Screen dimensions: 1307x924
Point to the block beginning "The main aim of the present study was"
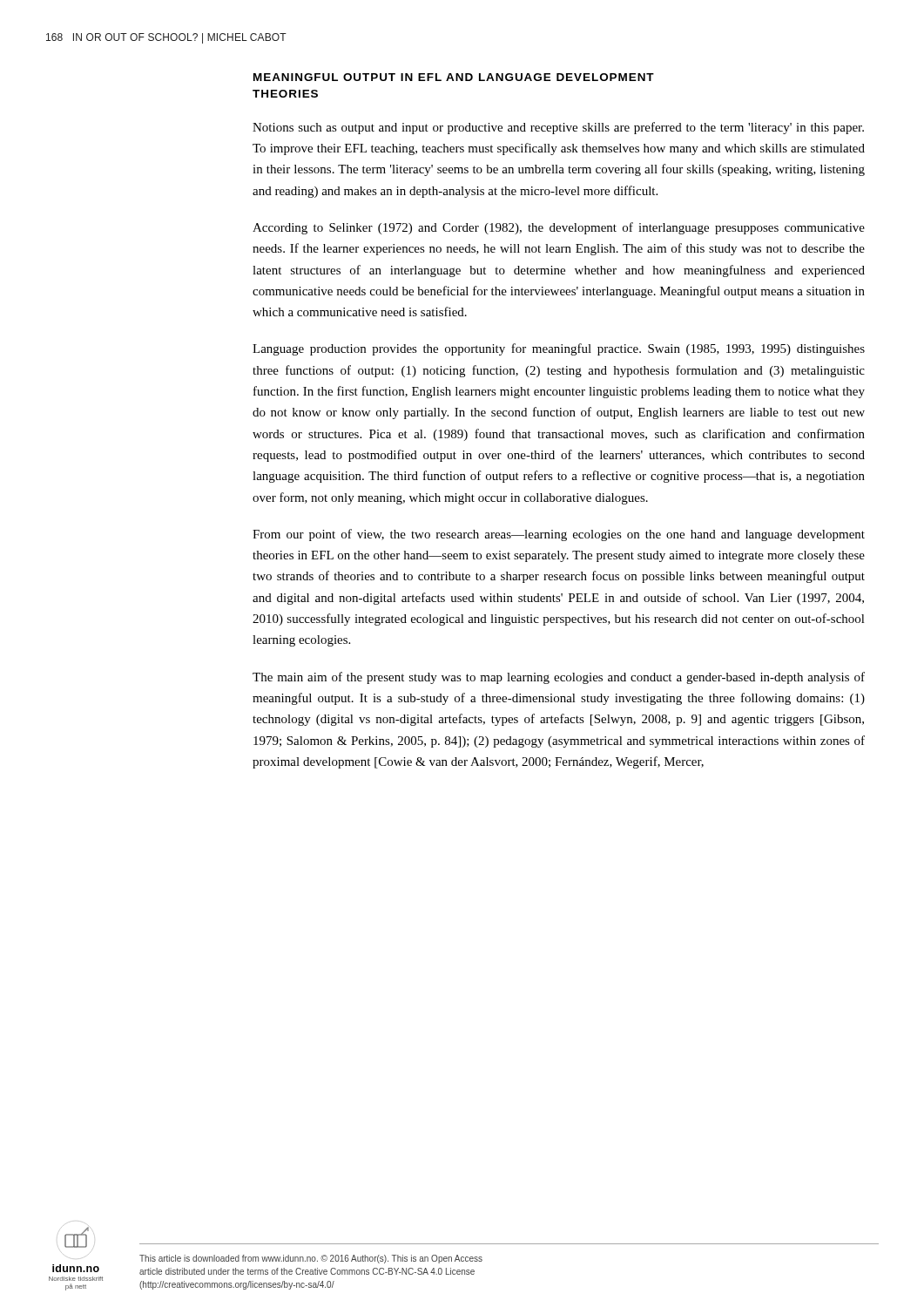559,719
